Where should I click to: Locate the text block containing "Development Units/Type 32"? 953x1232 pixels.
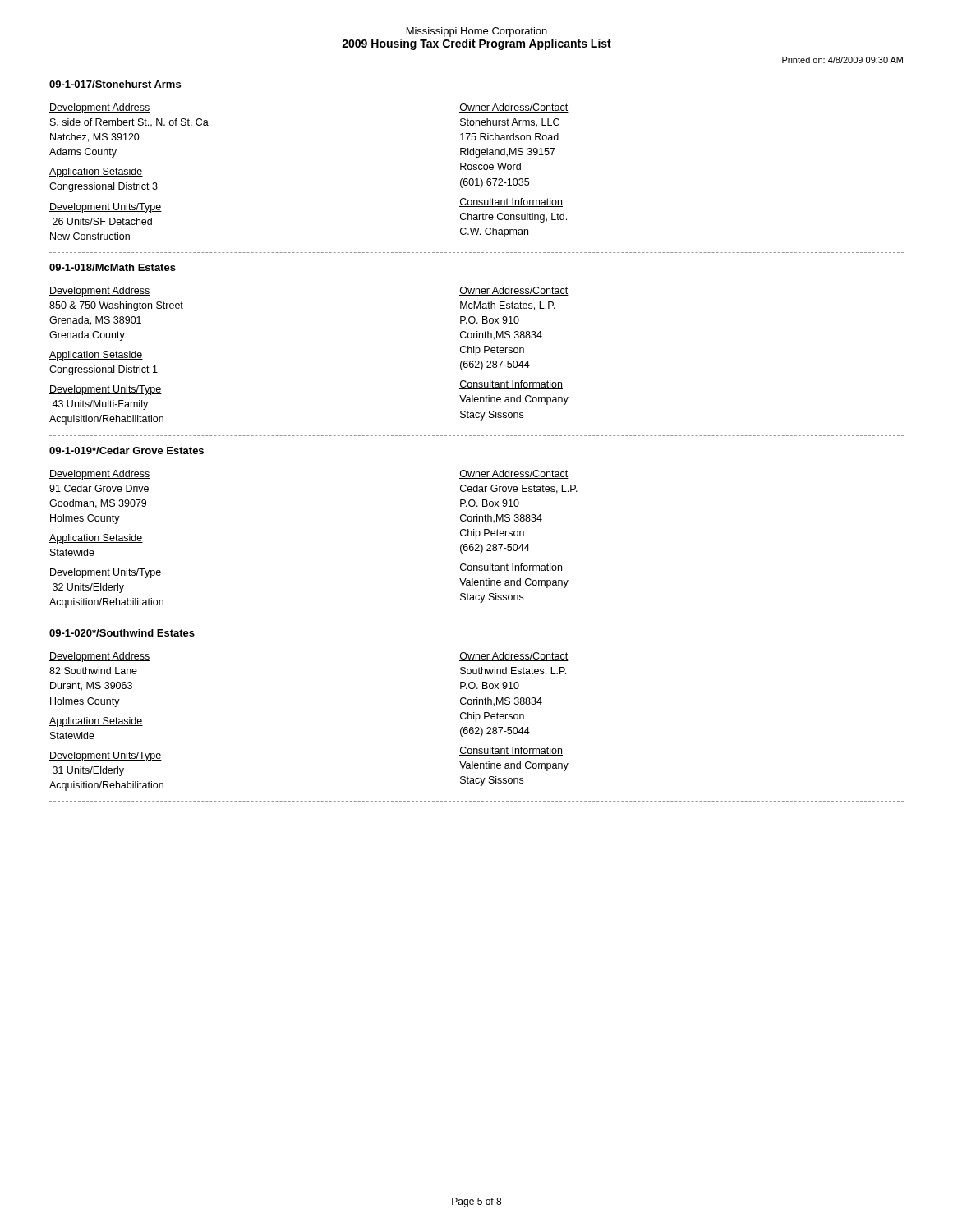point(115,574)
